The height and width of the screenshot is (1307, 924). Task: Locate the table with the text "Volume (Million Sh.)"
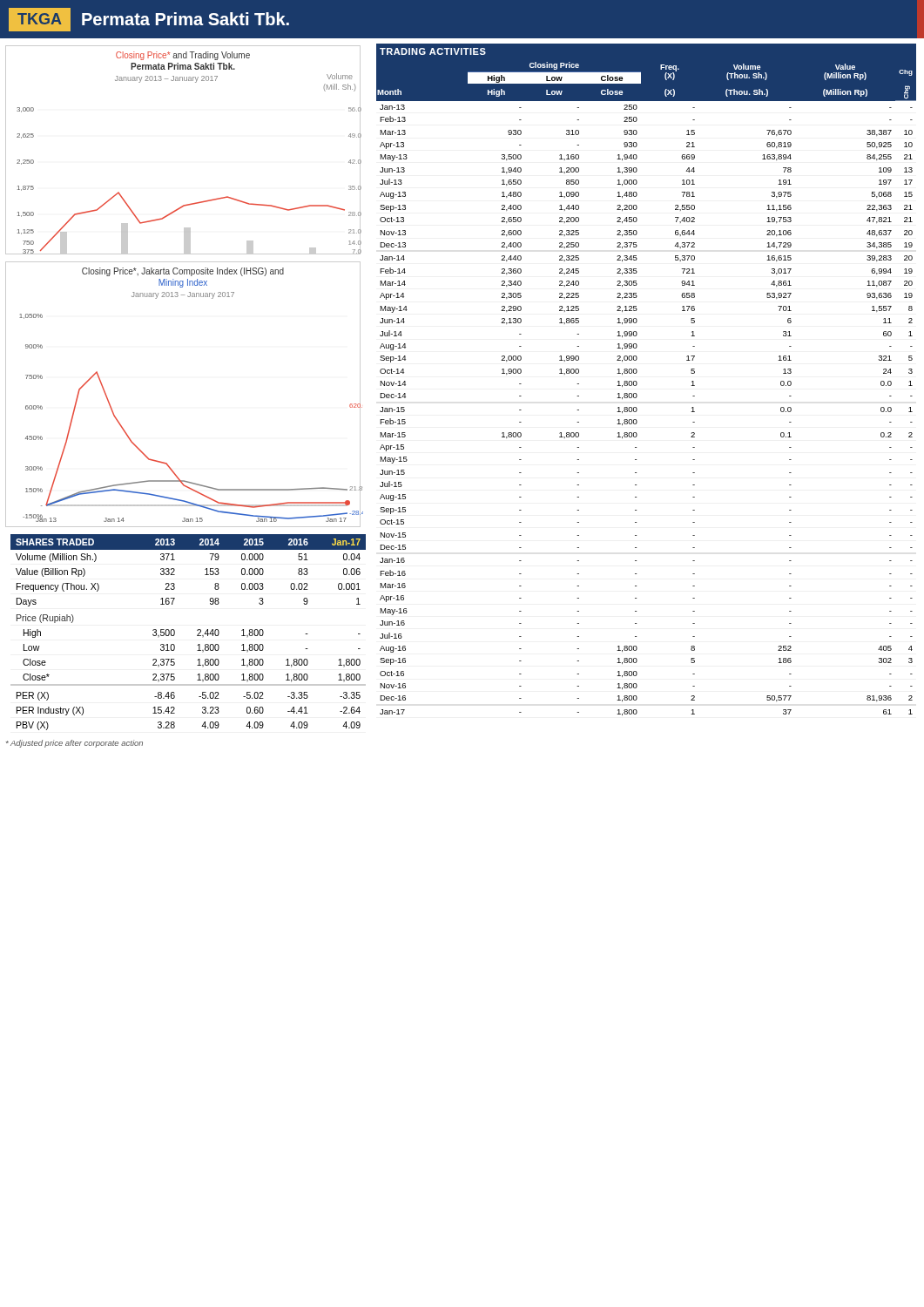point(183,634)
